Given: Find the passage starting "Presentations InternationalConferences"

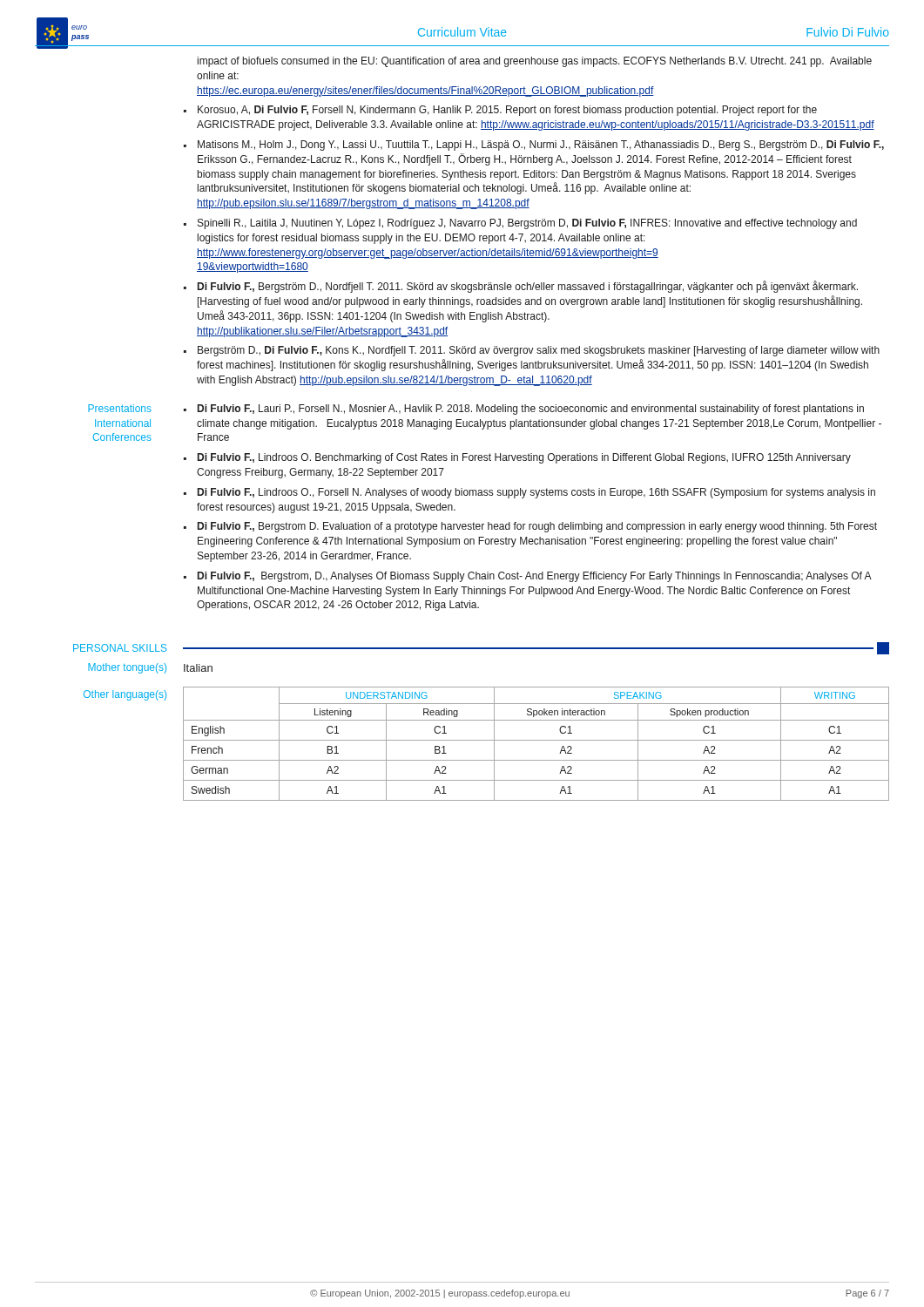Looking at the screenshot, I should [x=120, y=423].
